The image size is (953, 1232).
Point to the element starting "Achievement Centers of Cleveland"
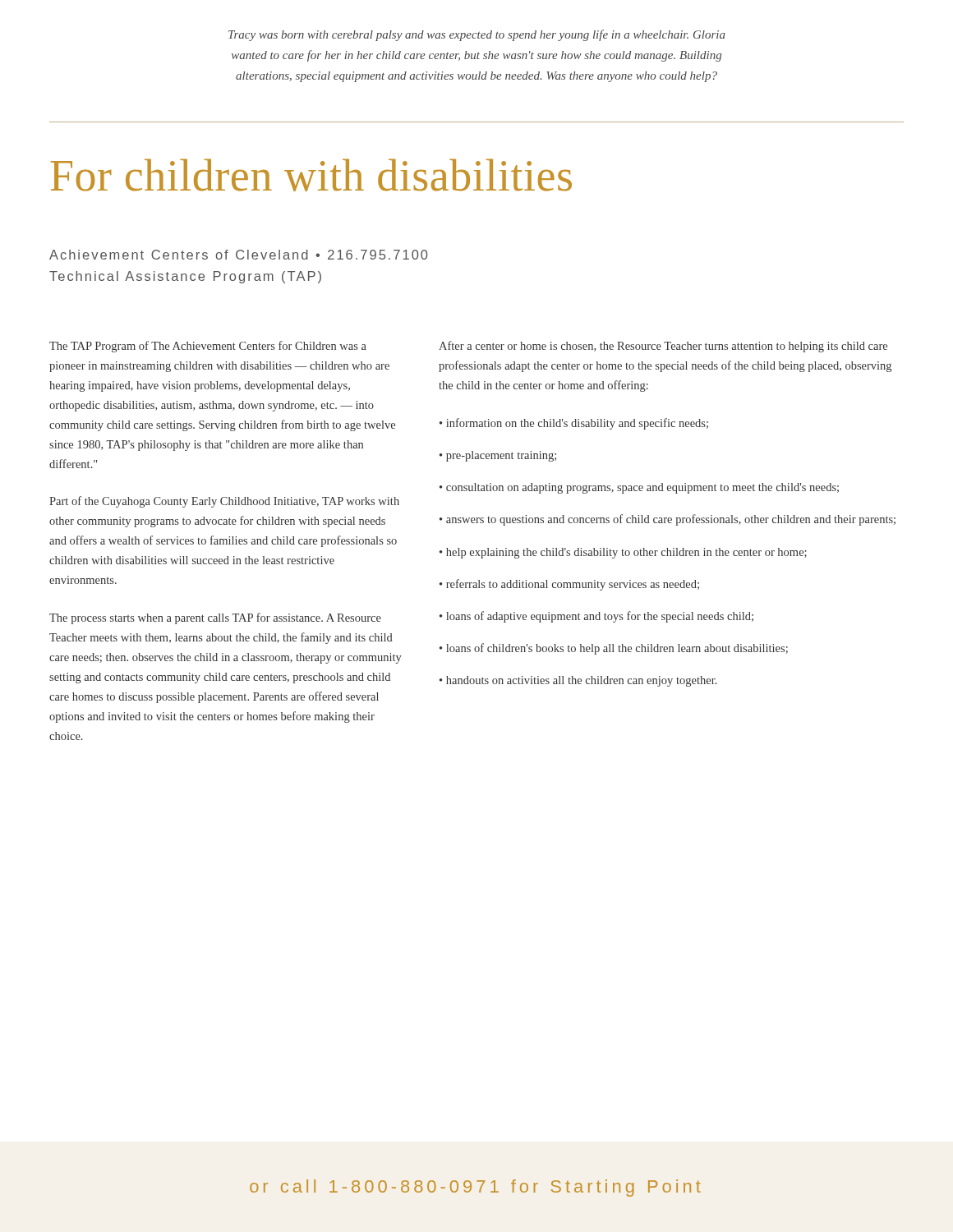[238, 255]
